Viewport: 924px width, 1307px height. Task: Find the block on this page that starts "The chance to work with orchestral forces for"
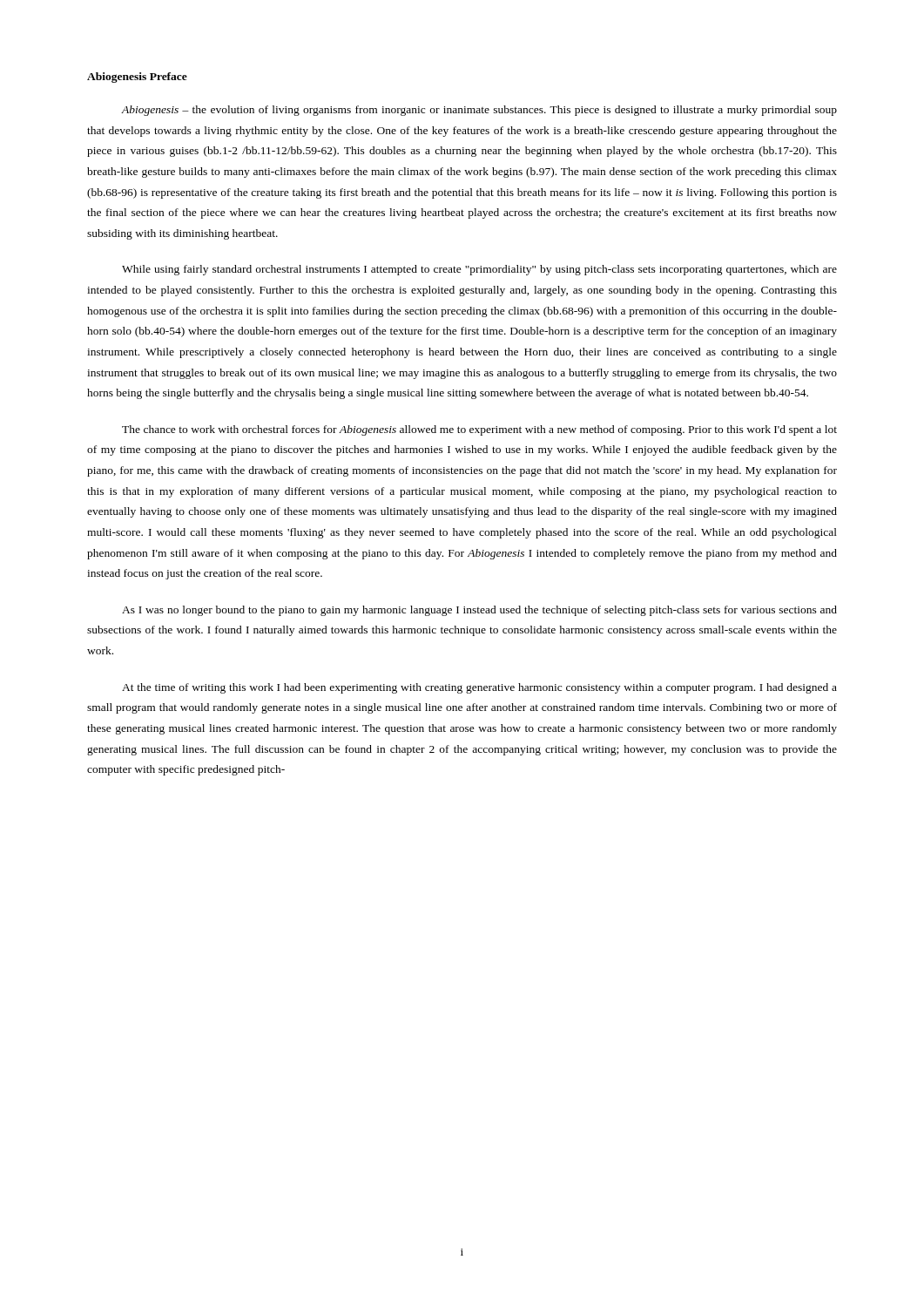(x=462, y=501)
